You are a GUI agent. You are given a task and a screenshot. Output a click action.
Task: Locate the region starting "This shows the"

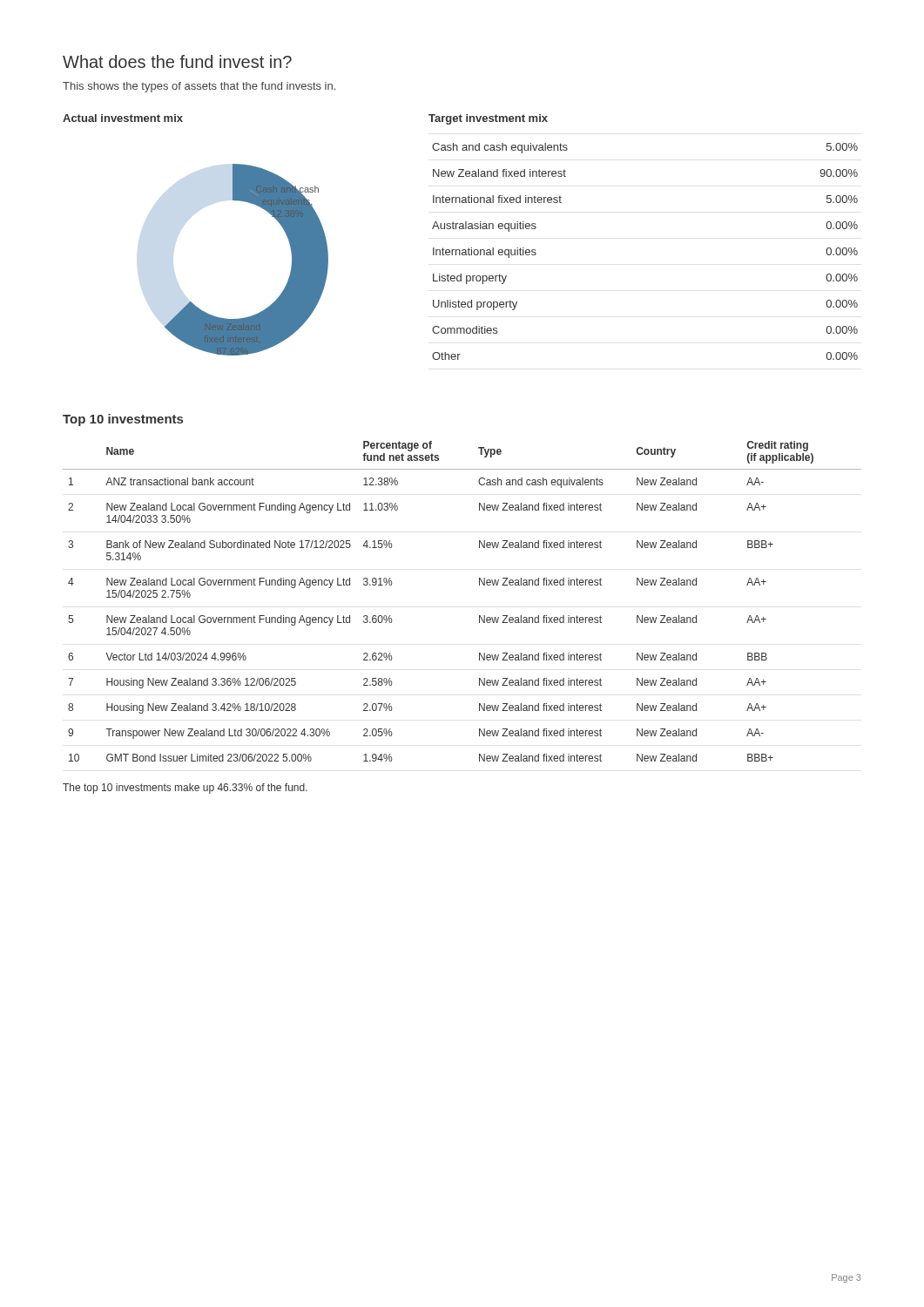[200, 86]
